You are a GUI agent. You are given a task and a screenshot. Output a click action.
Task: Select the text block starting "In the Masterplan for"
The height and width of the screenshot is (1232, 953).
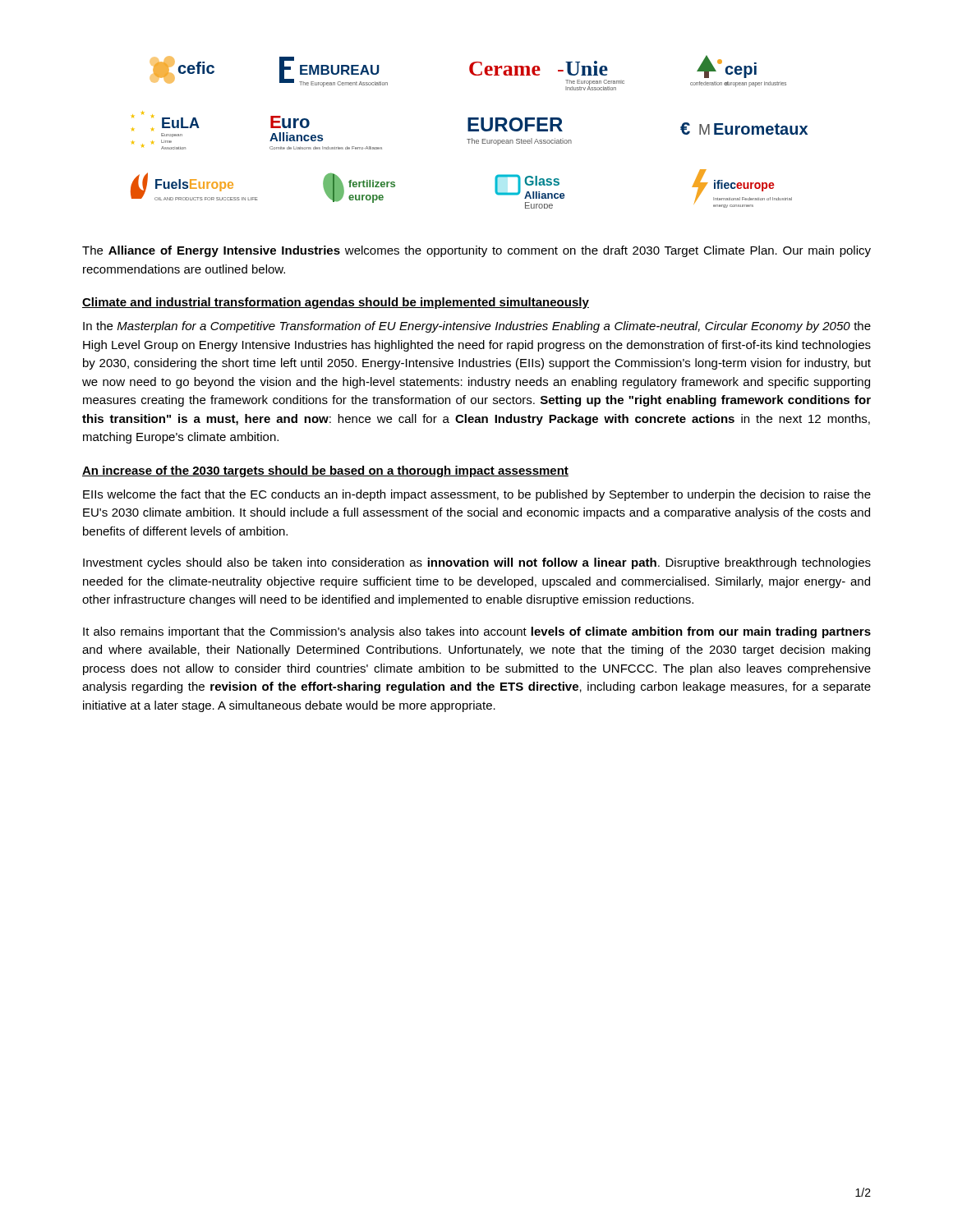[x=476, y=381]
